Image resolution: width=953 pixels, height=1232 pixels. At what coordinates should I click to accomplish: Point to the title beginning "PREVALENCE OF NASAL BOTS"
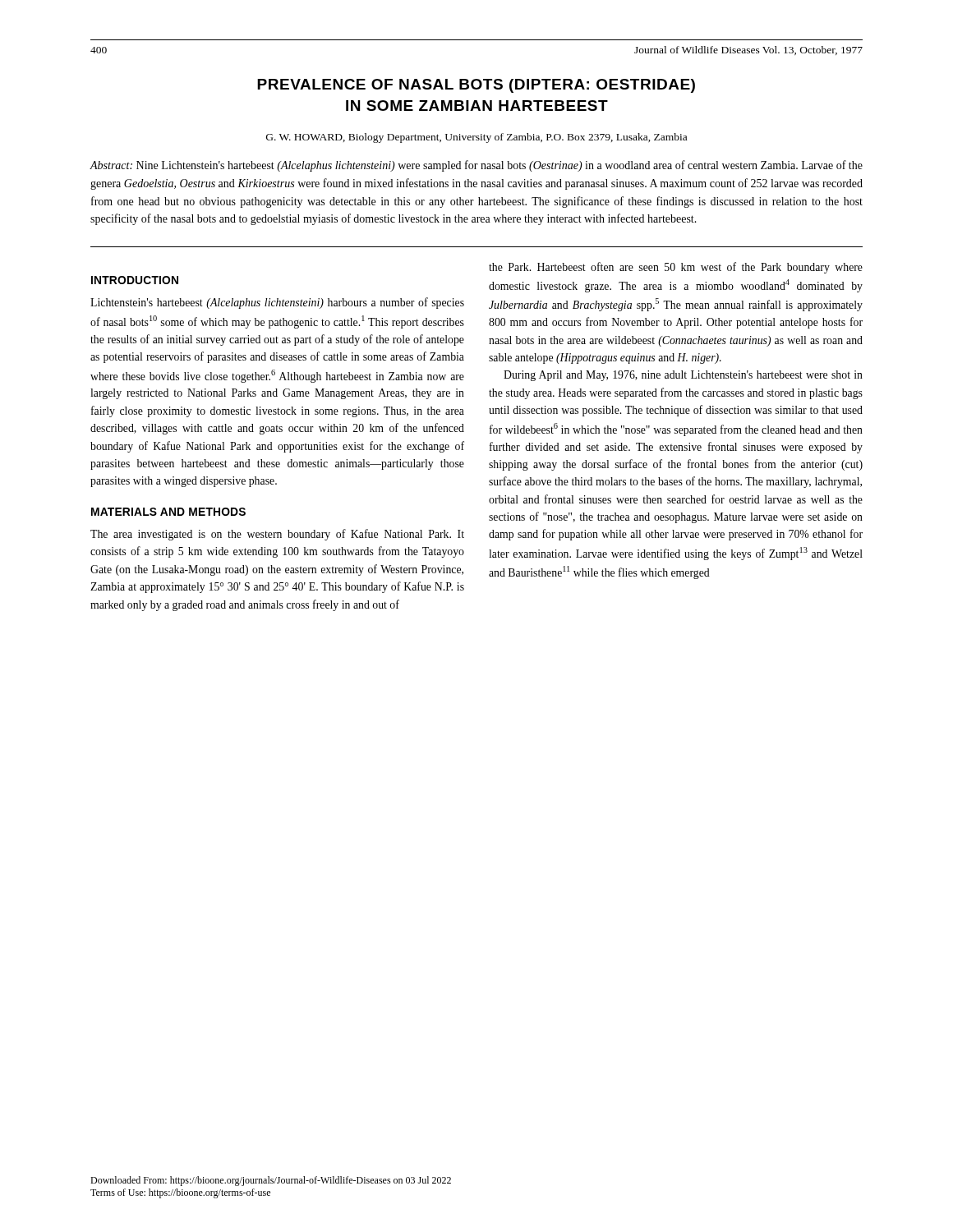(476, 95)
